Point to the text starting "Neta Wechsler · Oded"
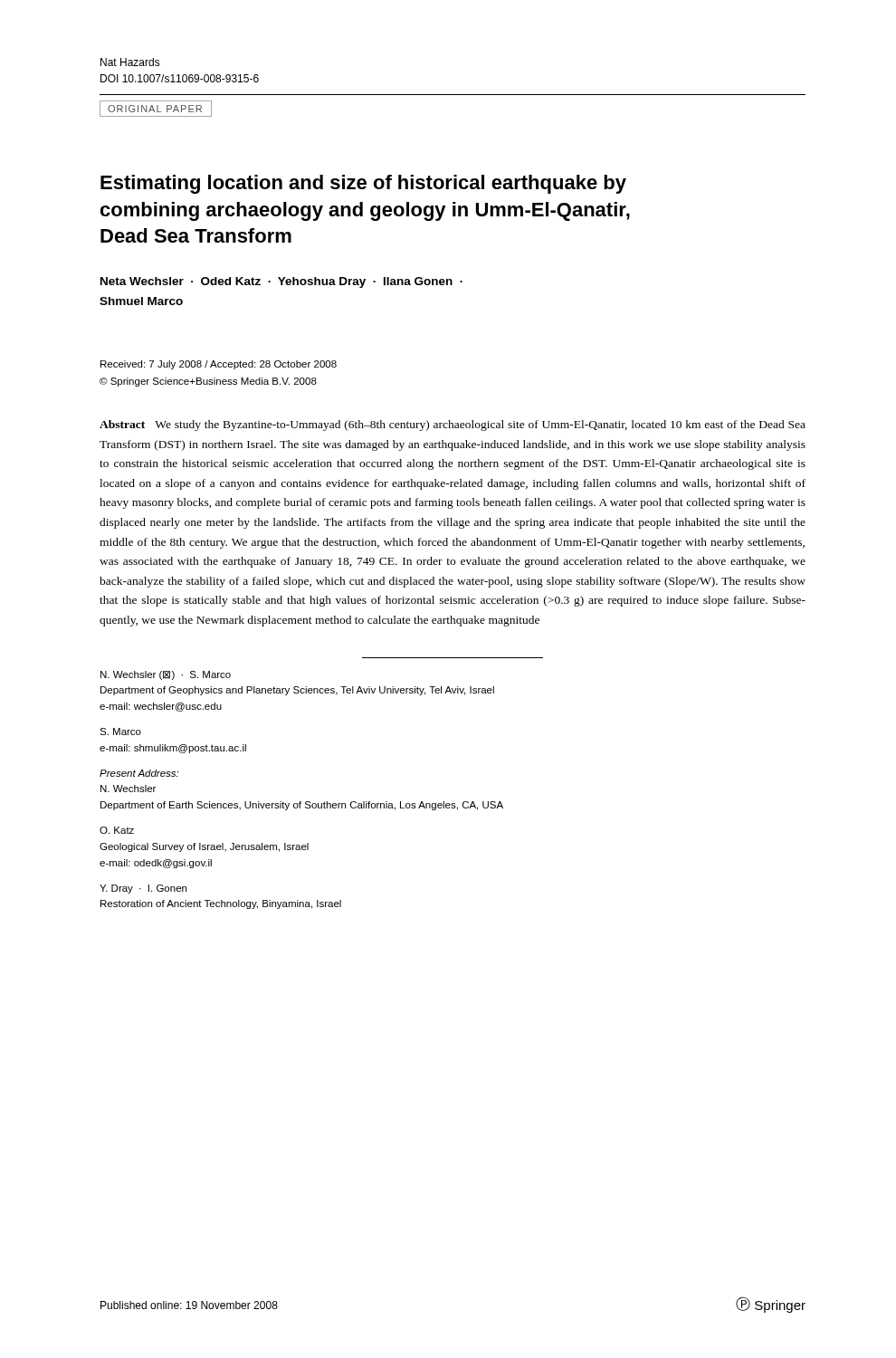 [283, 291]
